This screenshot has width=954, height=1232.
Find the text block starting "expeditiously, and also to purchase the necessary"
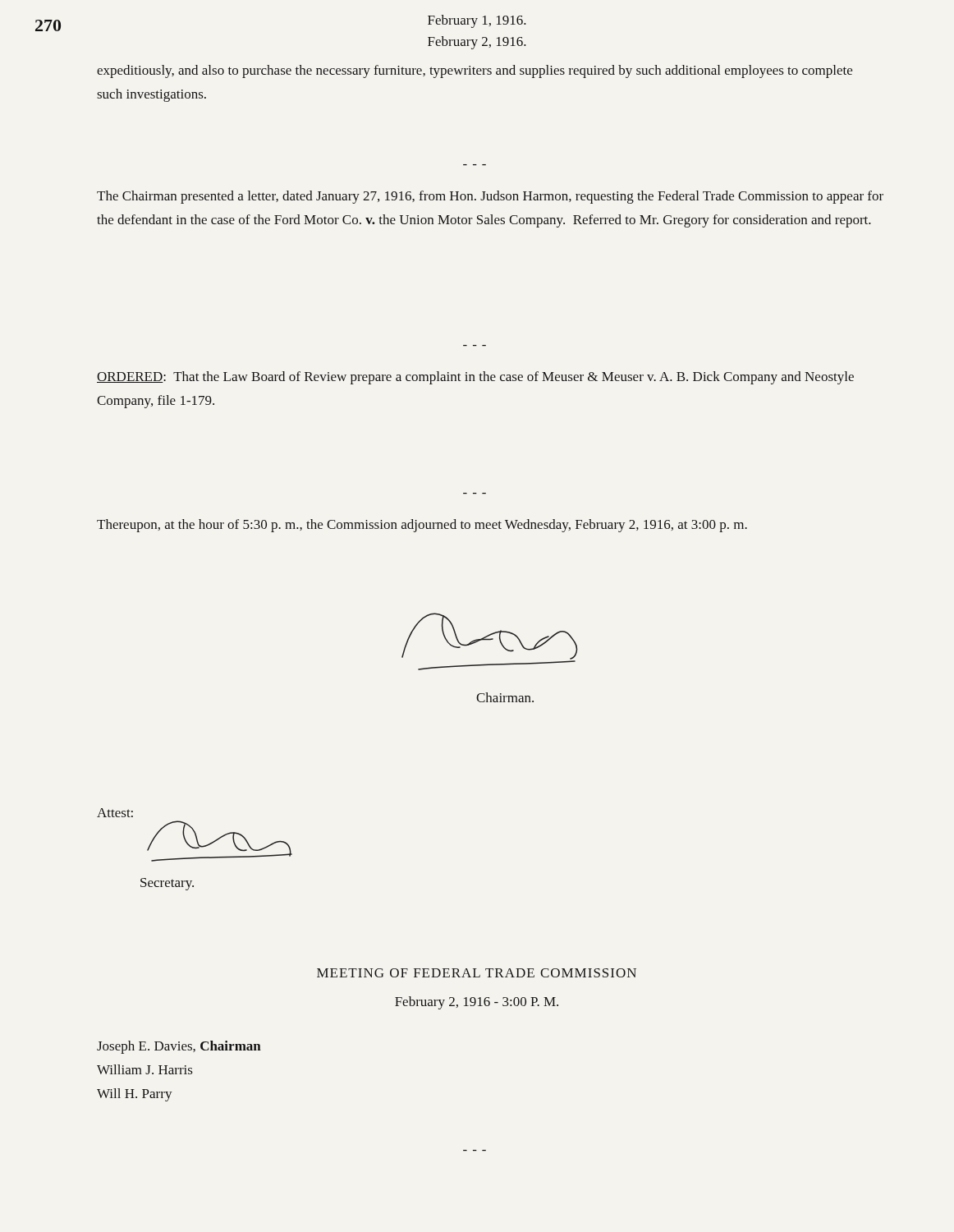(475, 82)
